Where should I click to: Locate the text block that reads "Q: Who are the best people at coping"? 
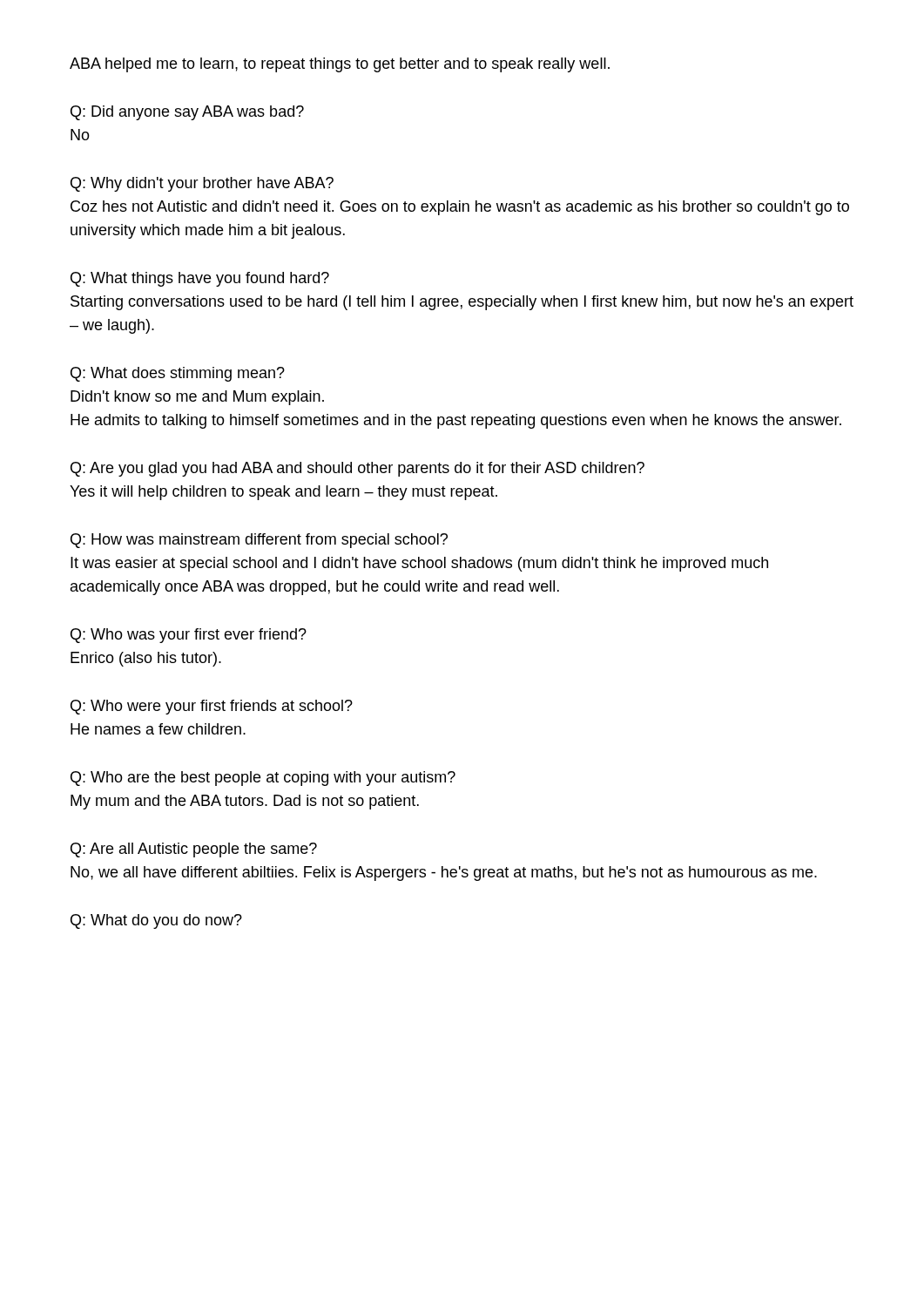[263, 789]
